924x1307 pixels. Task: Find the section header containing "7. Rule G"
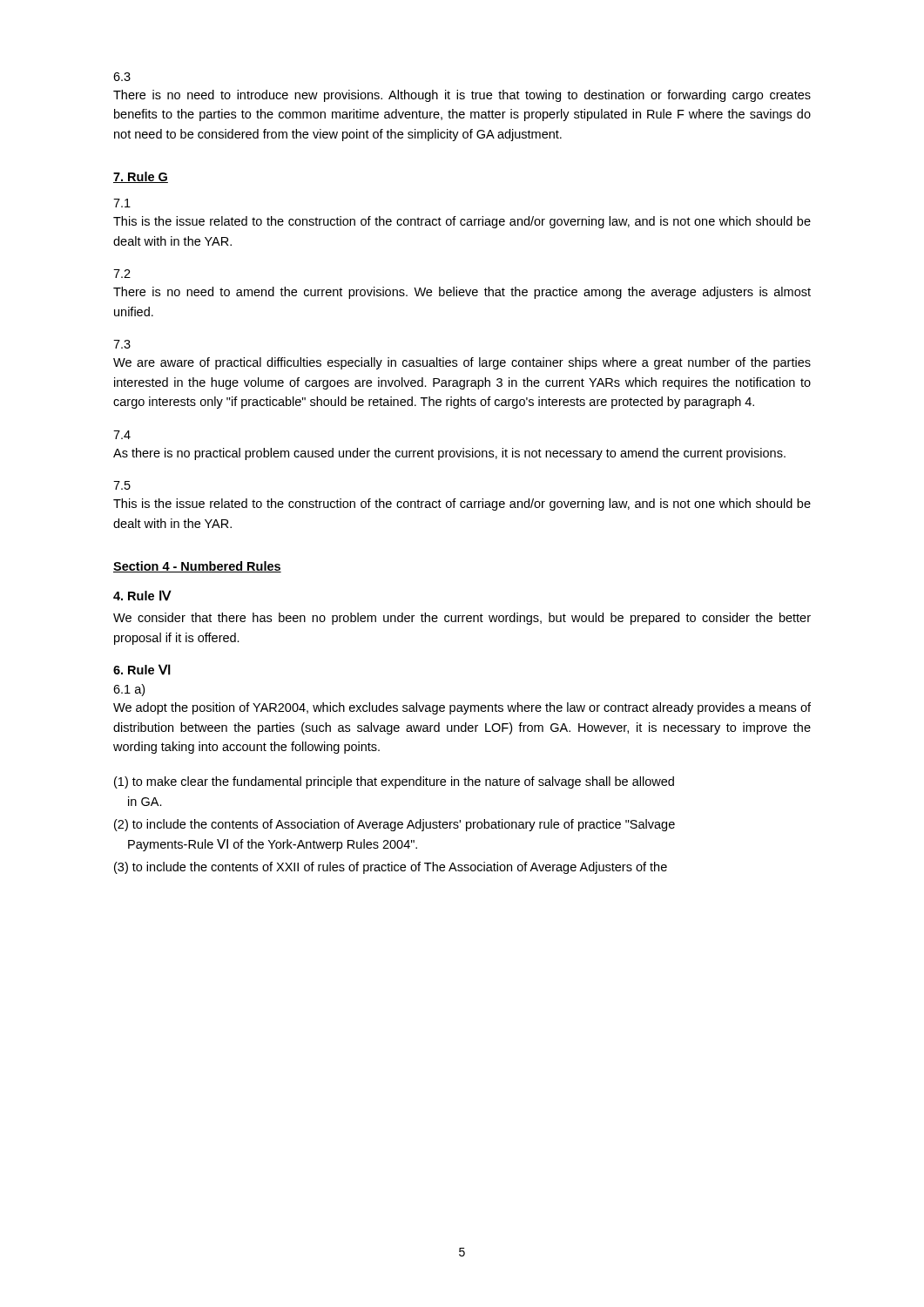[141, 177]
